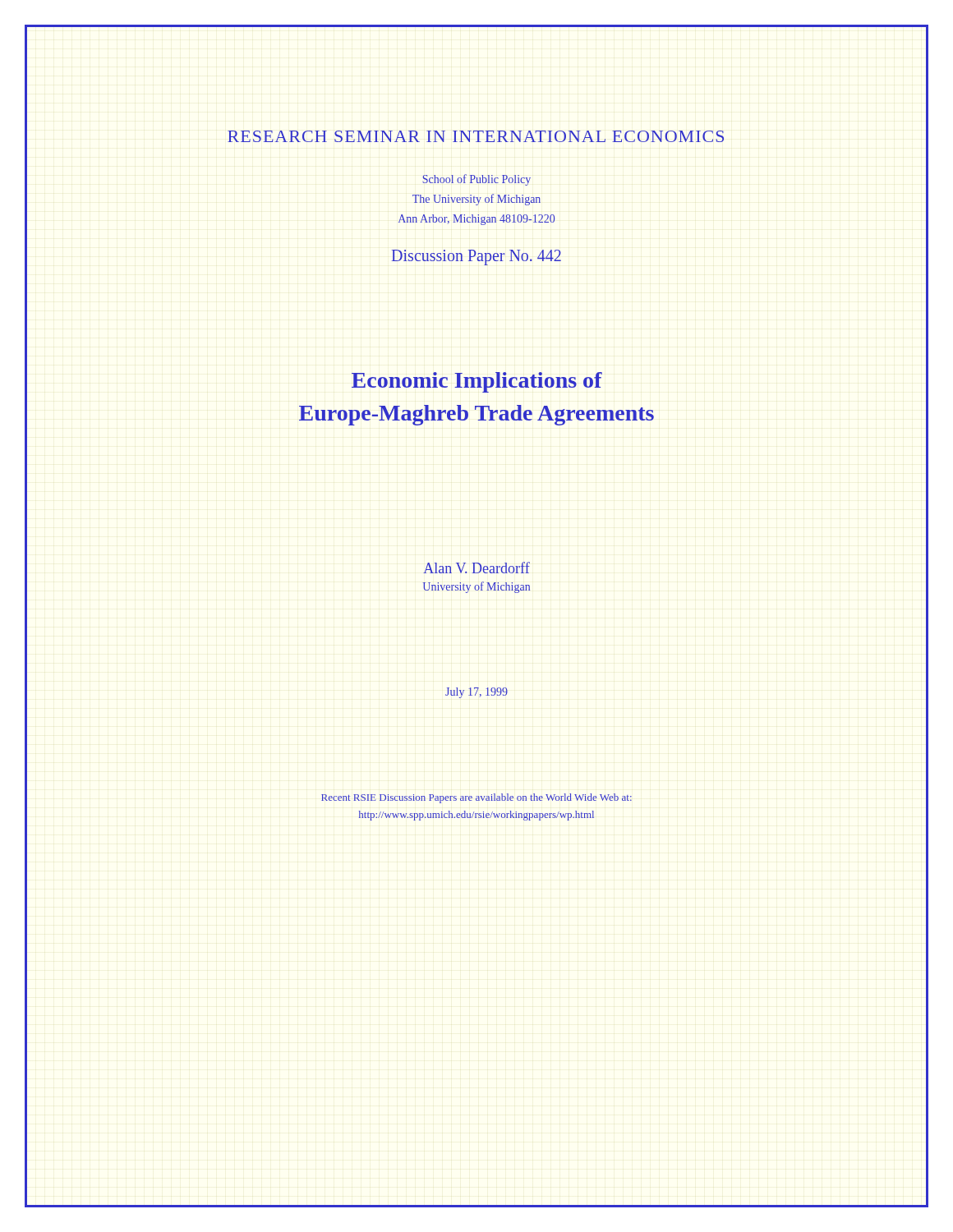Image resolution: width=953 pixels, height=1232 pixels.
Task: Point to the block starting "Recent RSIE Discussion Papers are available on the"
Action: pos(476,806)
